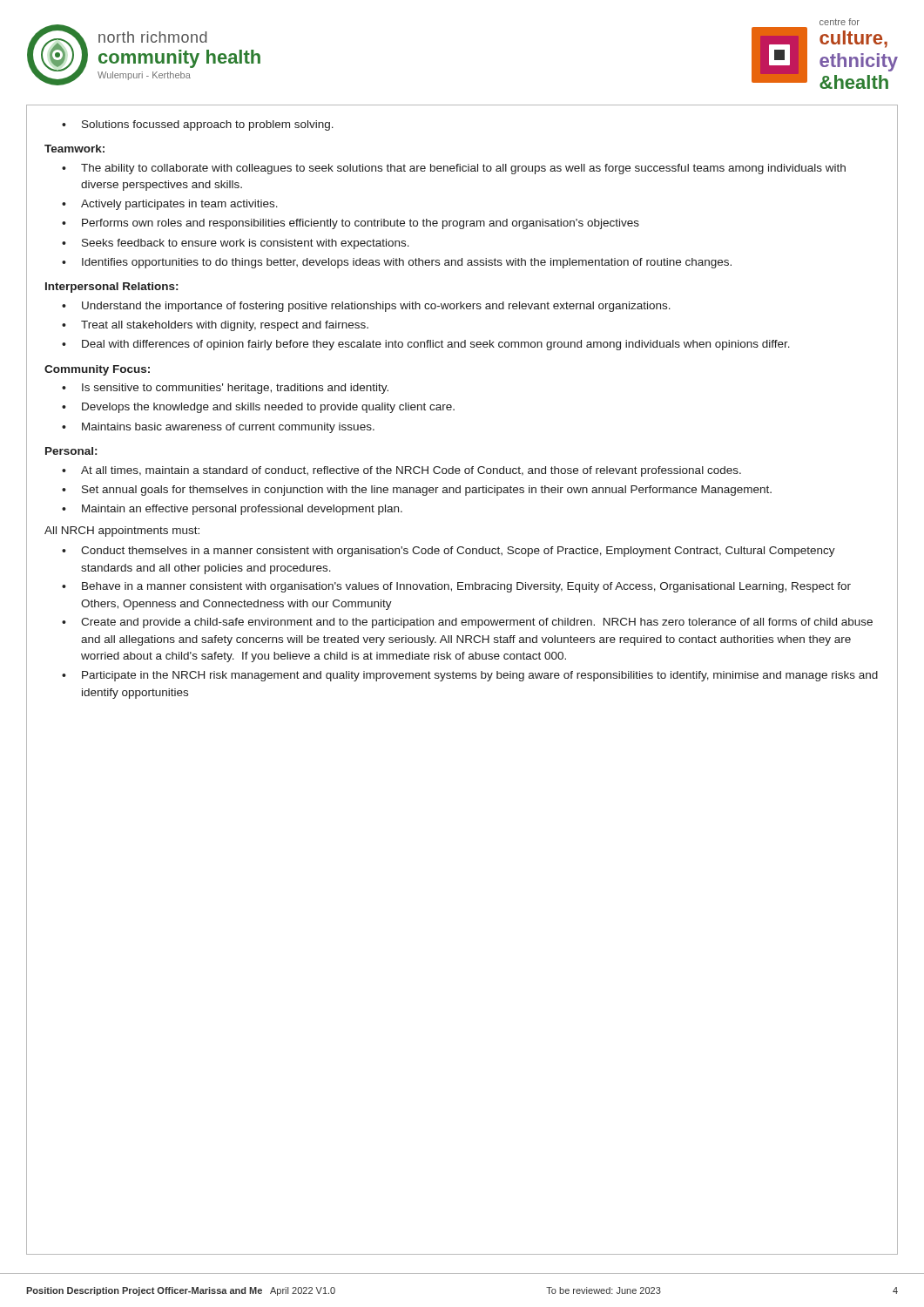Find the region starting "• Develops the knowledge and skills needed"
924x1307 pixels.
(258, 408)
